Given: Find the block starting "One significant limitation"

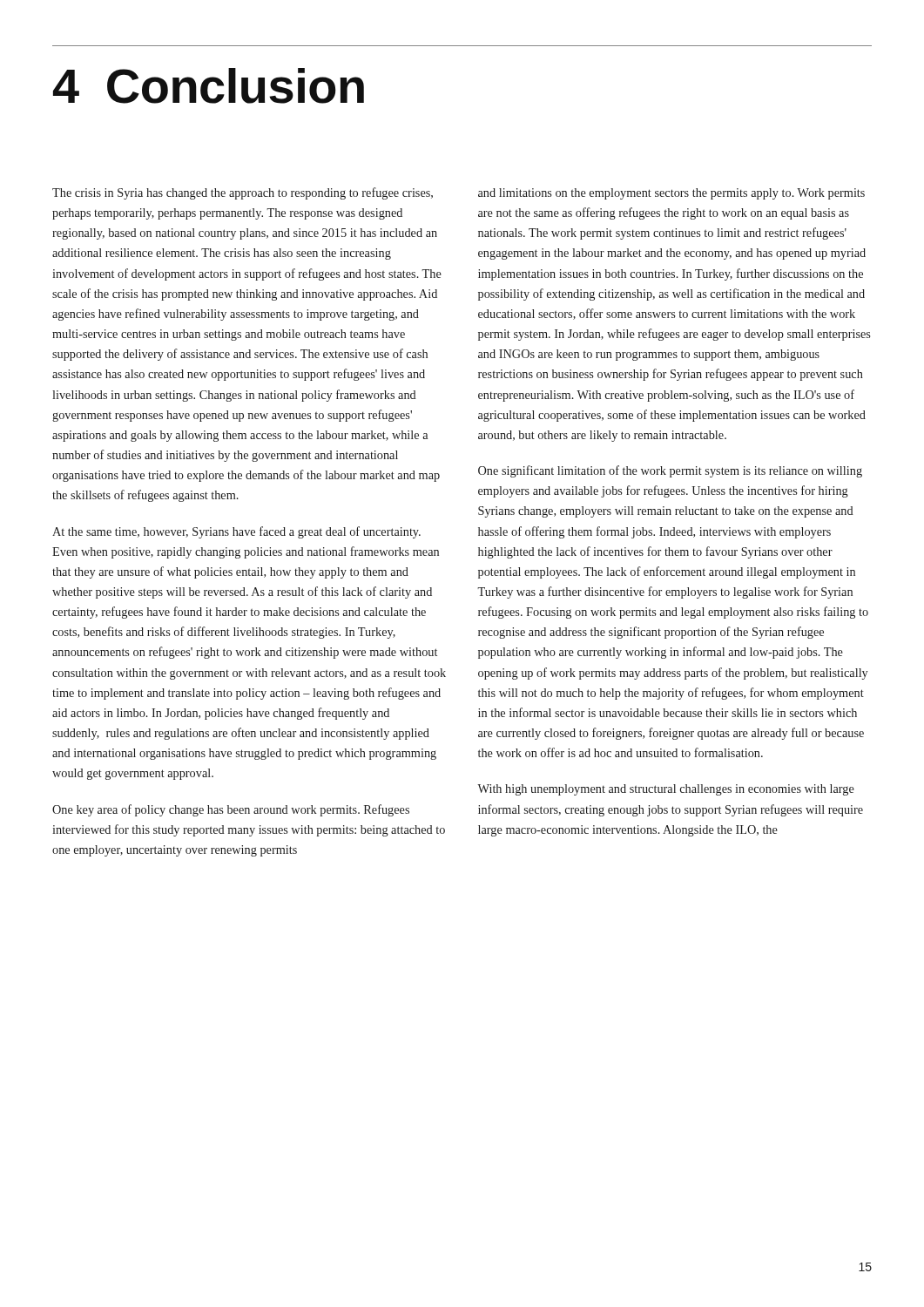Looking at the screenshot, I should (675, 612).
